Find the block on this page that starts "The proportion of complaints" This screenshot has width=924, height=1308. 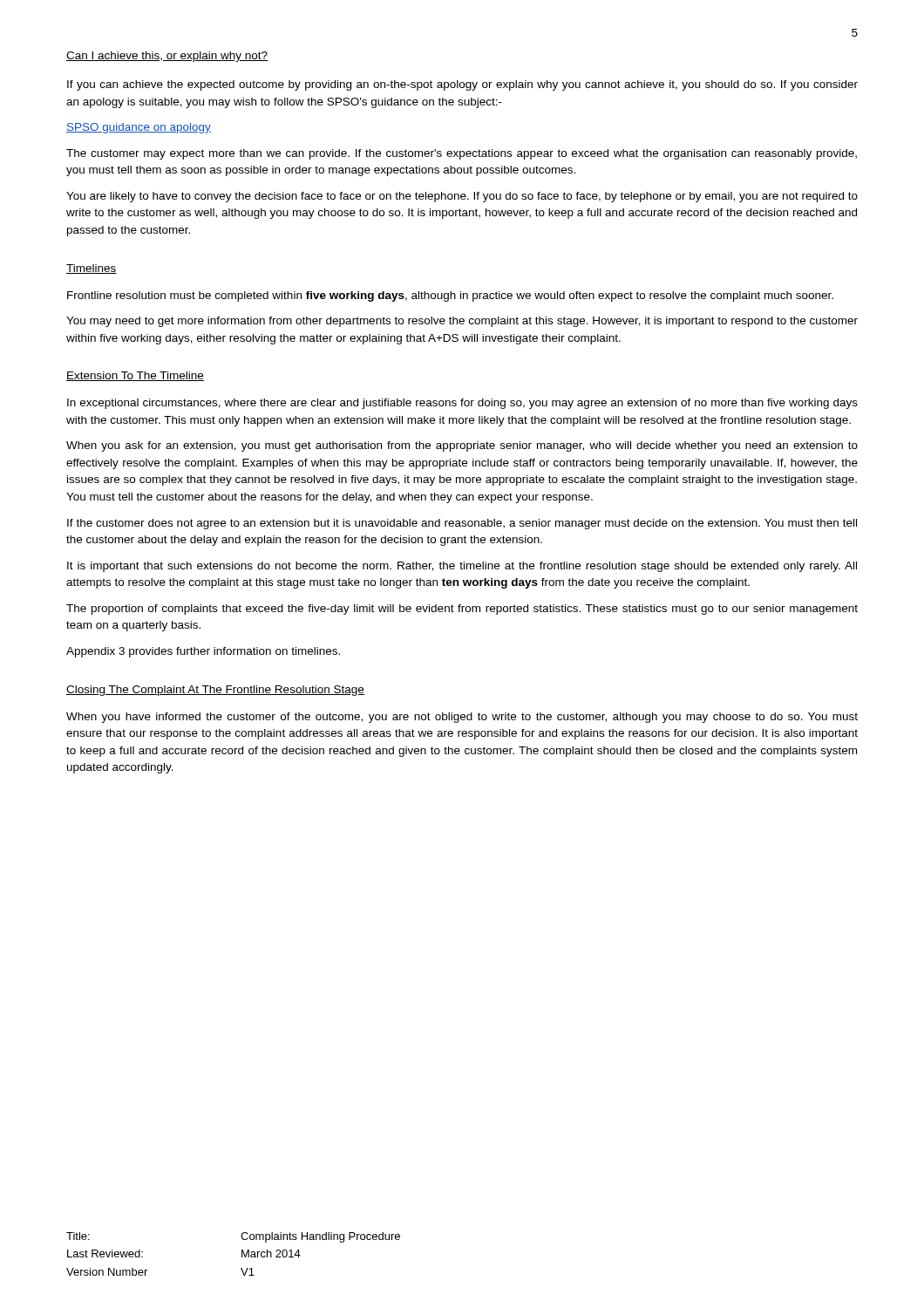462,617
